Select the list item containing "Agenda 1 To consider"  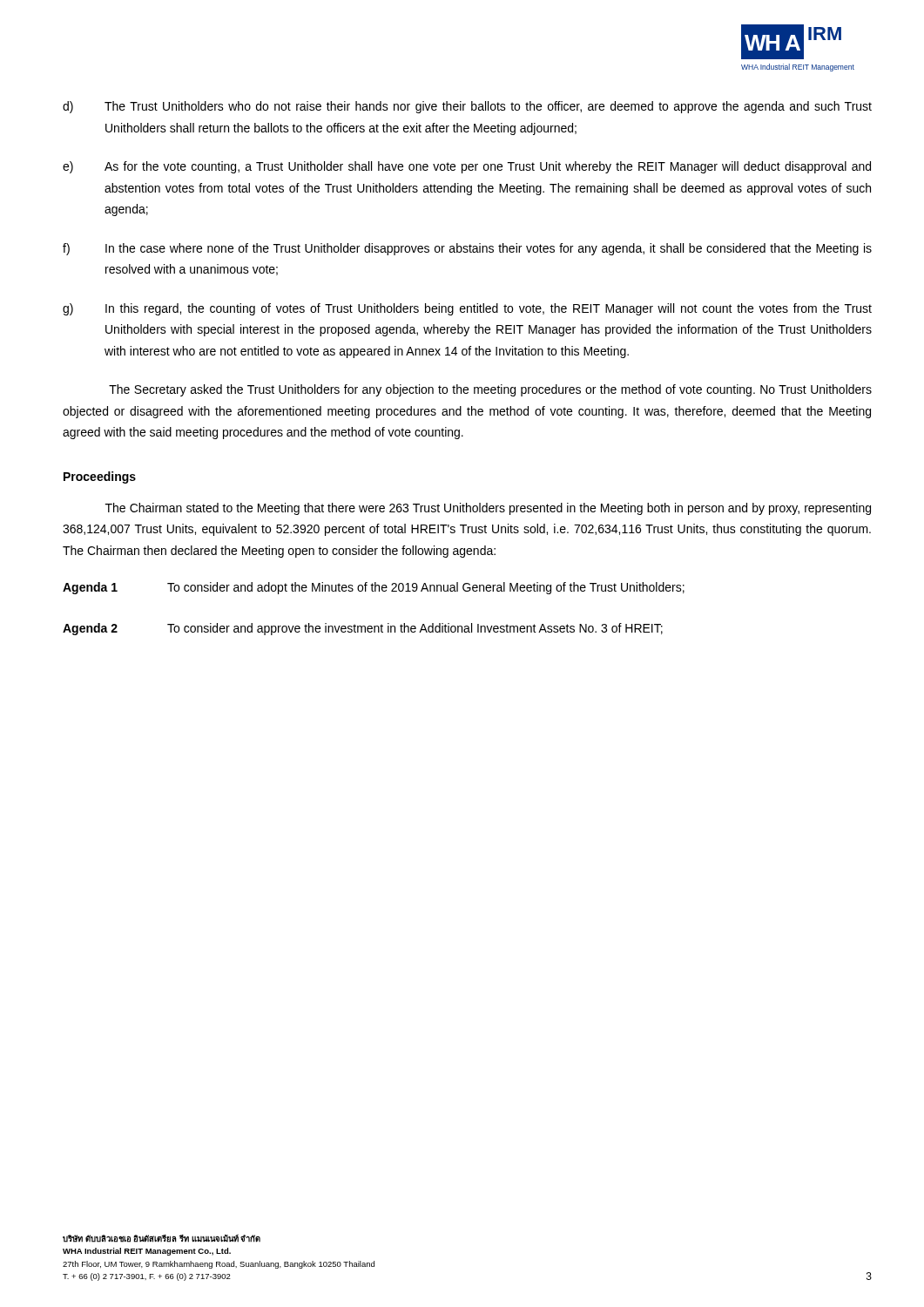pos(467,587)
